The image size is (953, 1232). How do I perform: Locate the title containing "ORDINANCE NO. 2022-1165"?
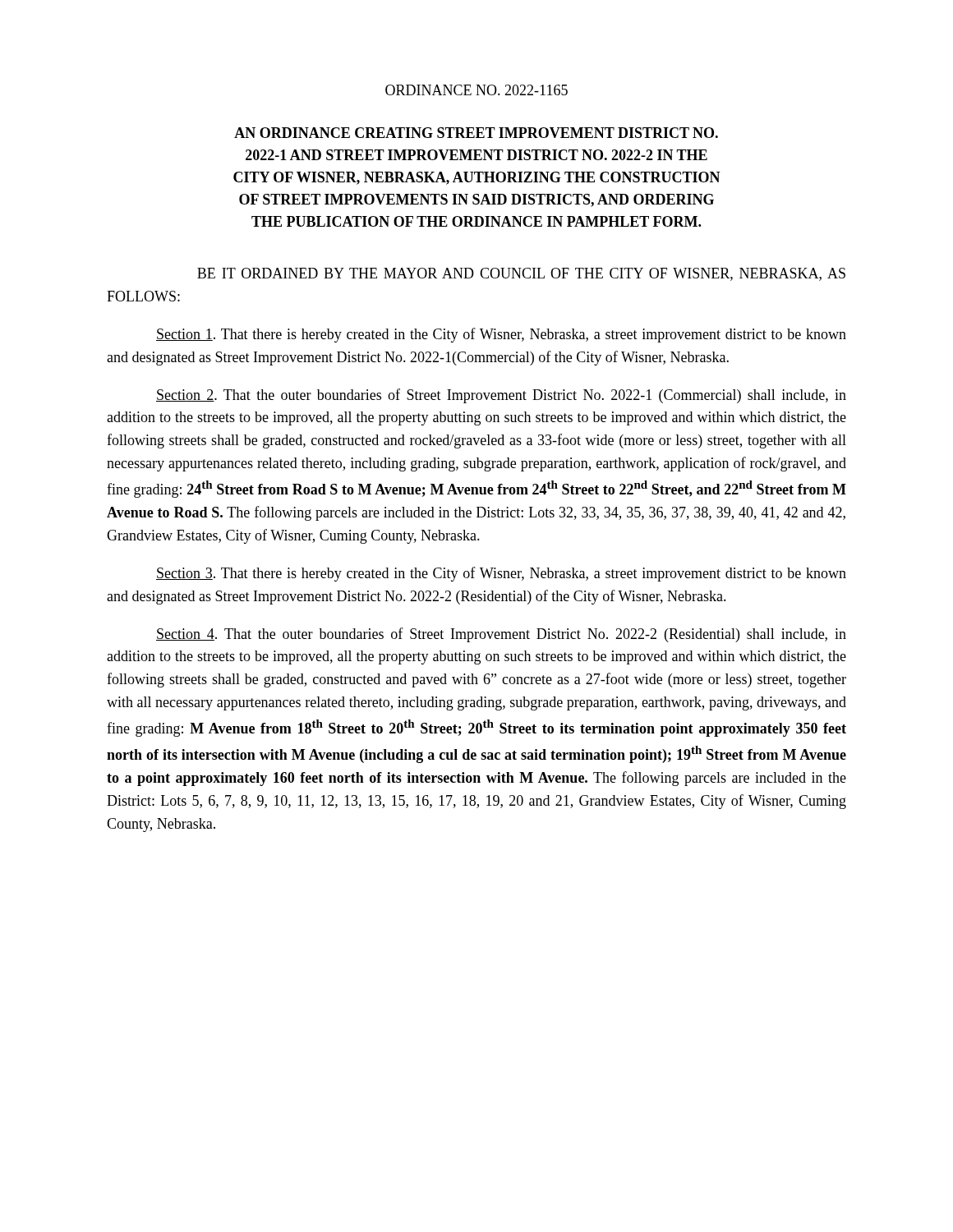[x=476, y=90]
